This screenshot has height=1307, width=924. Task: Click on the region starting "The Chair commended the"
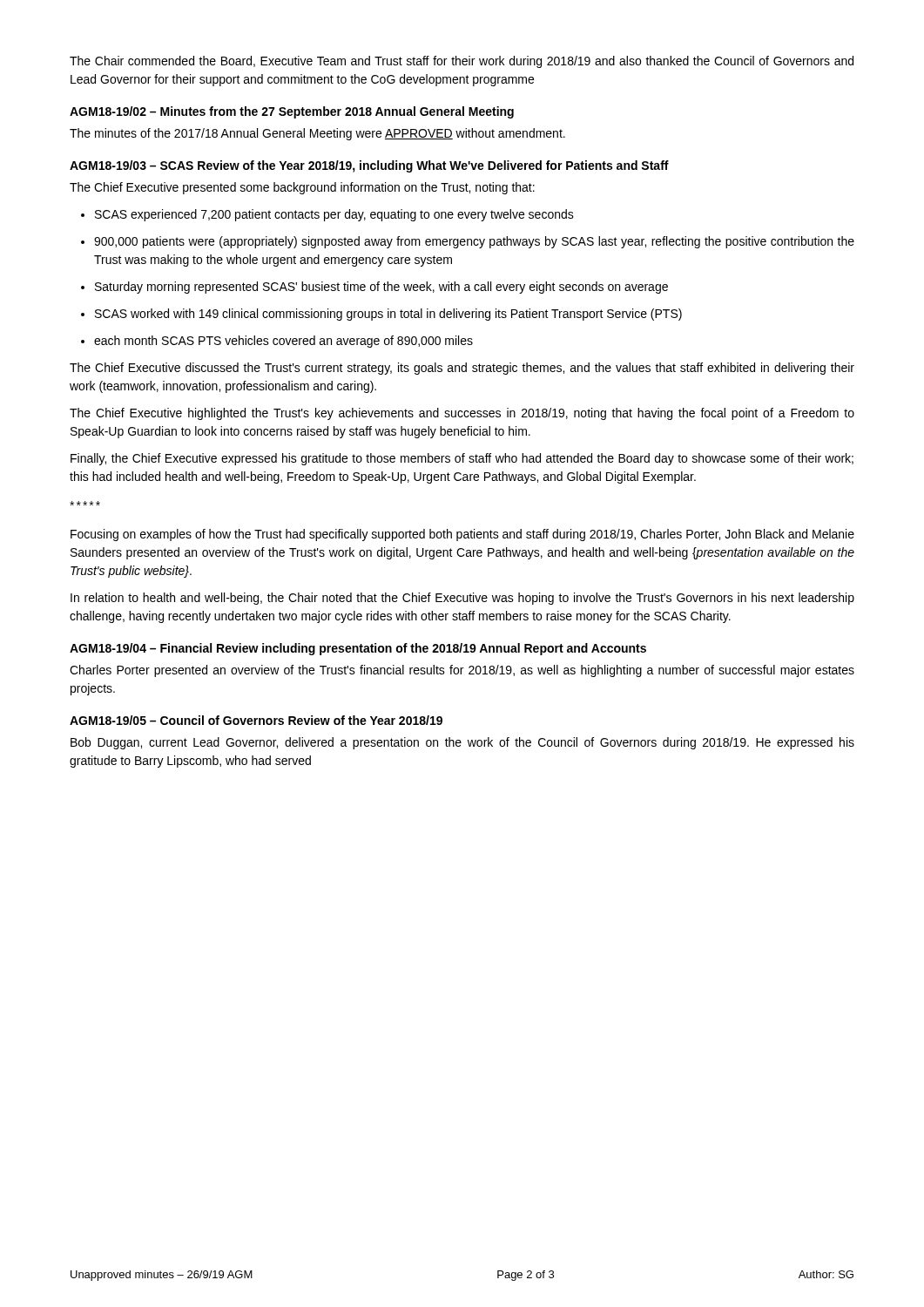pyautogui.click(x=462, y=71)
